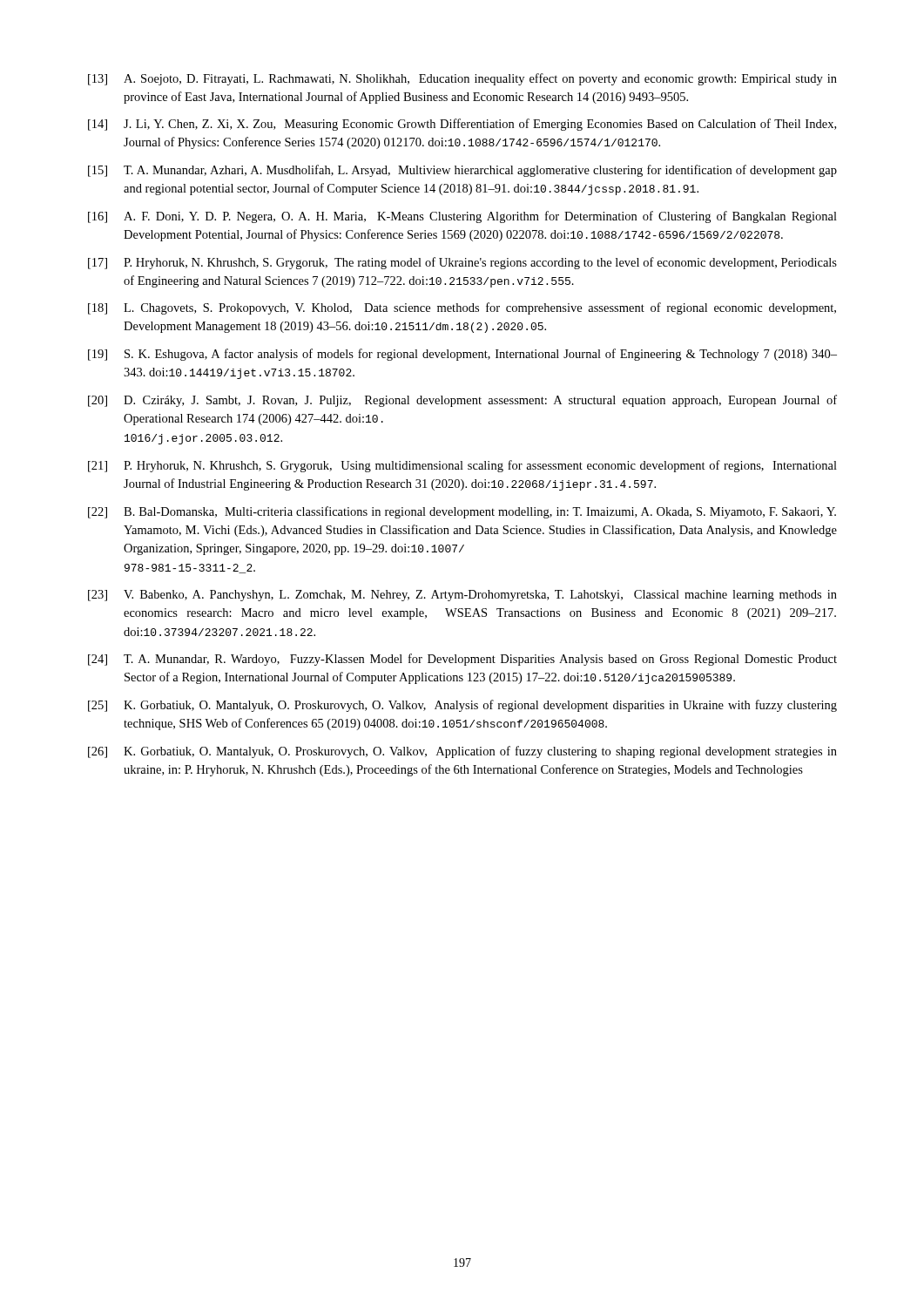Screen dimensions: 1307x924
Task: Select the block starting "[24] T. A. Munandar, R."
Action: [462, 669]
